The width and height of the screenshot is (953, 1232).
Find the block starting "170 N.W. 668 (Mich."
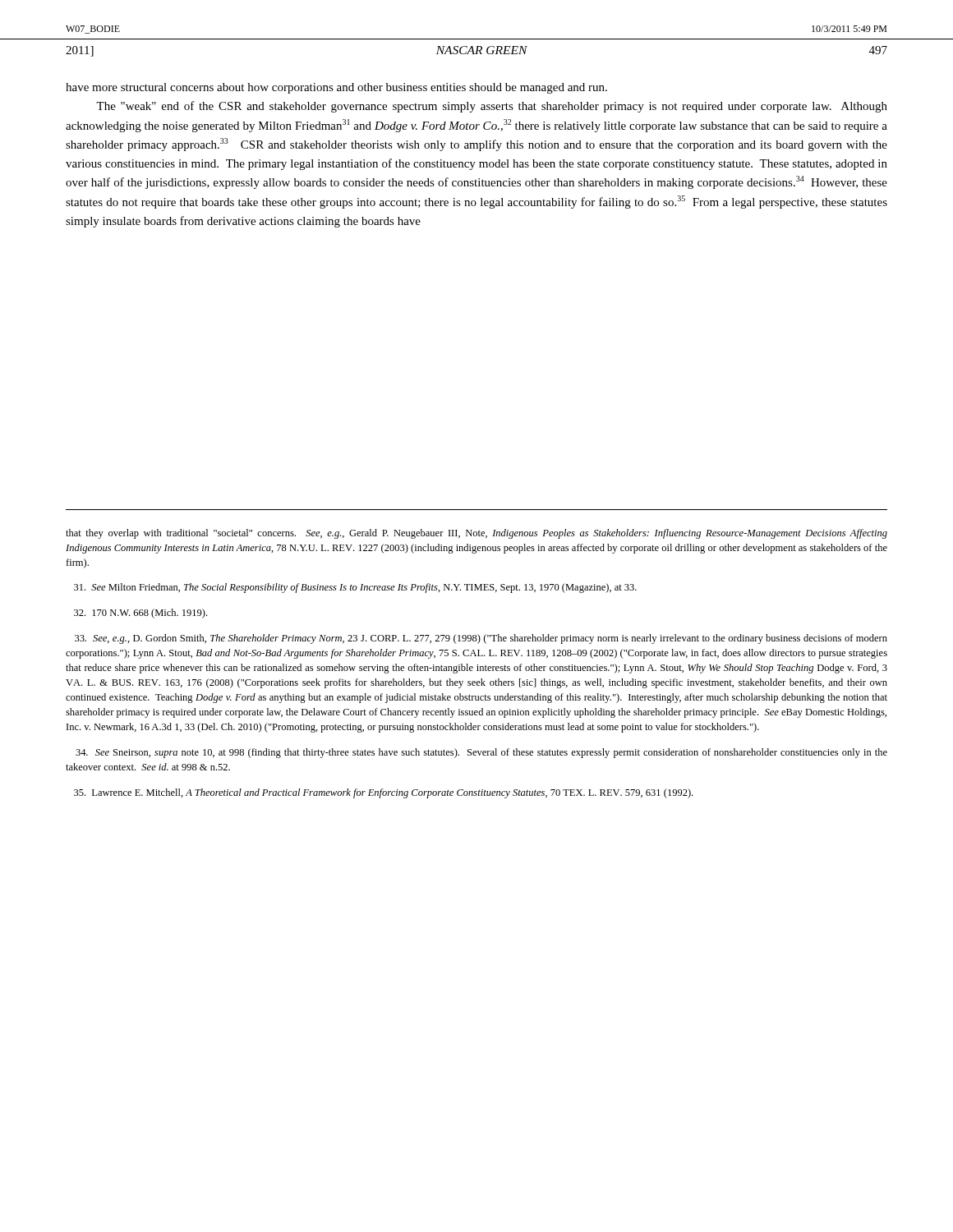click(x=140, y=614)
